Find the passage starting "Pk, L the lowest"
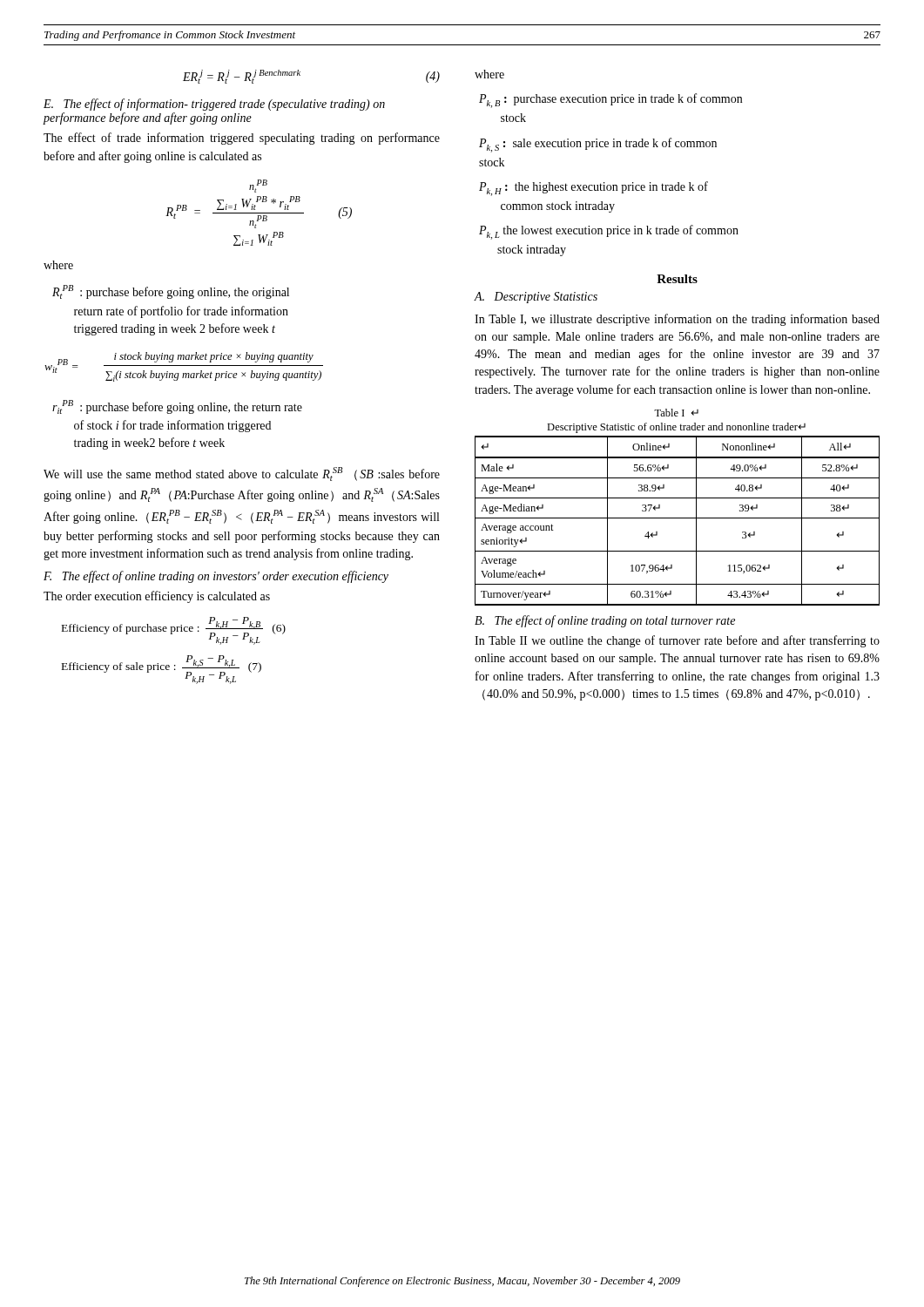Image resolution: width=924 pixels, height=1307 pixels. click(x=609, y=240)
